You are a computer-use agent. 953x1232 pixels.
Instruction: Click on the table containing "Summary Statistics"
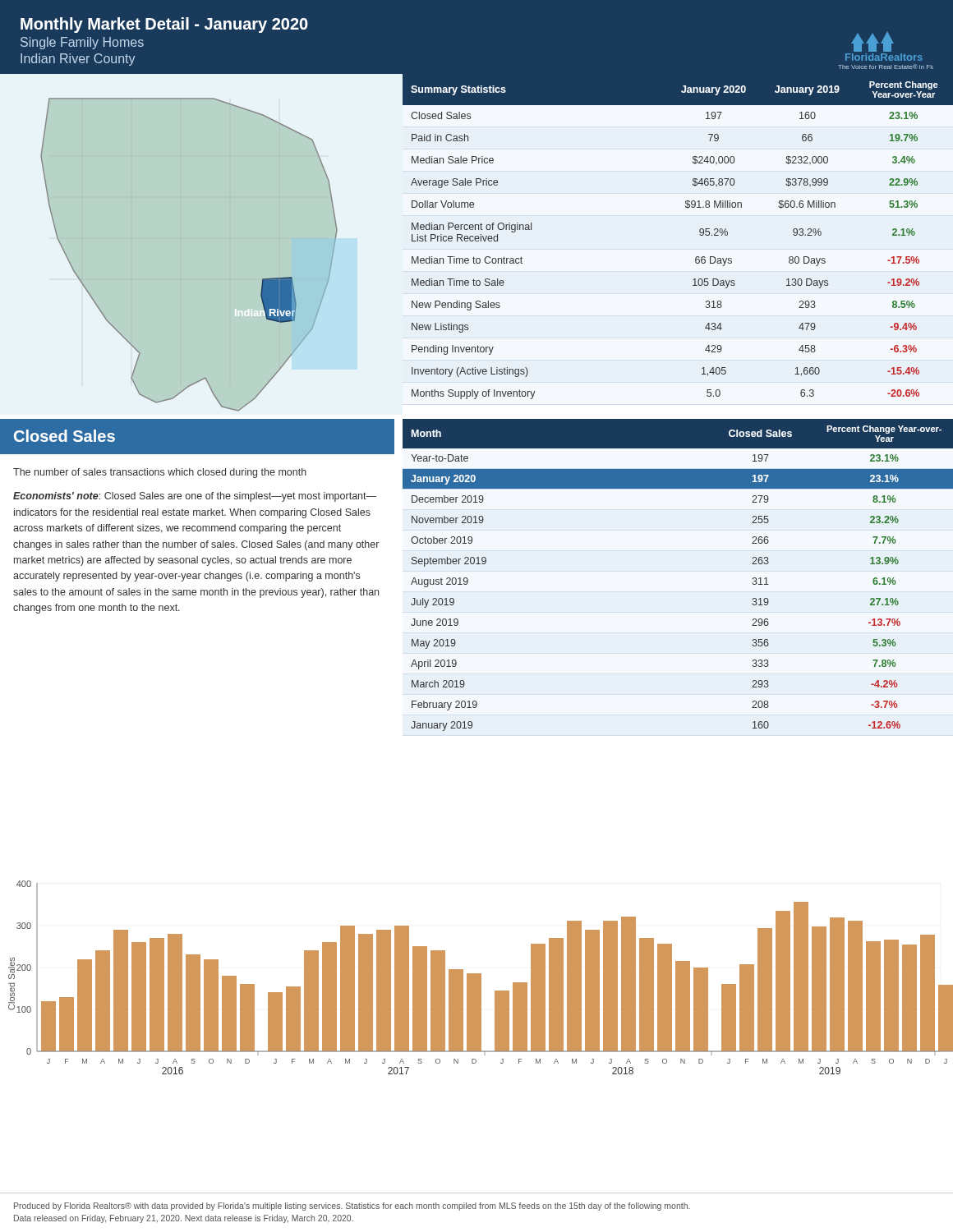(x=678, y=239)
